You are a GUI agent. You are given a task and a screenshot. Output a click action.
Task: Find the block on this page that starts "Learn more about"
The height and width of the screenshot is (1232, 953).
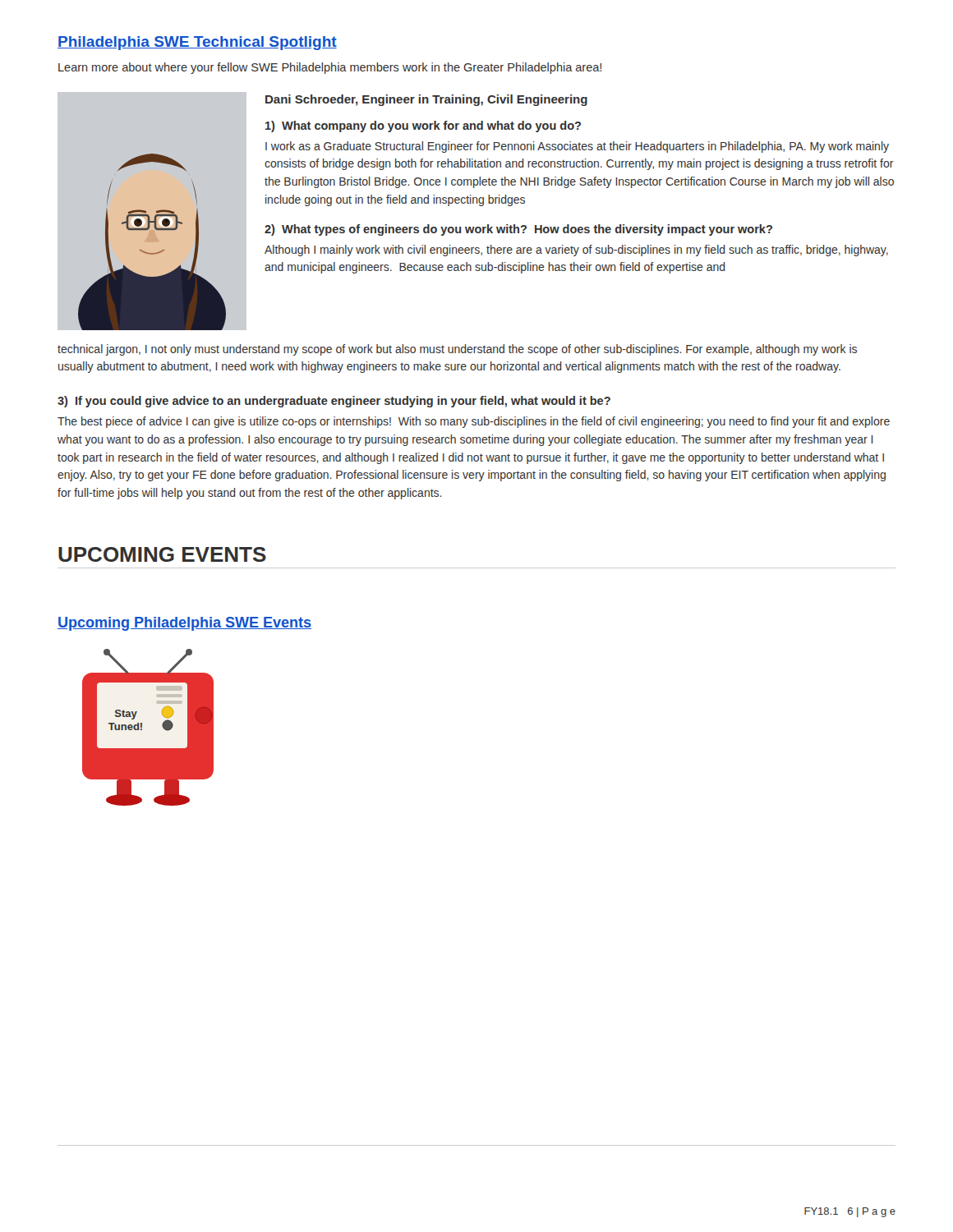(330, 67)
